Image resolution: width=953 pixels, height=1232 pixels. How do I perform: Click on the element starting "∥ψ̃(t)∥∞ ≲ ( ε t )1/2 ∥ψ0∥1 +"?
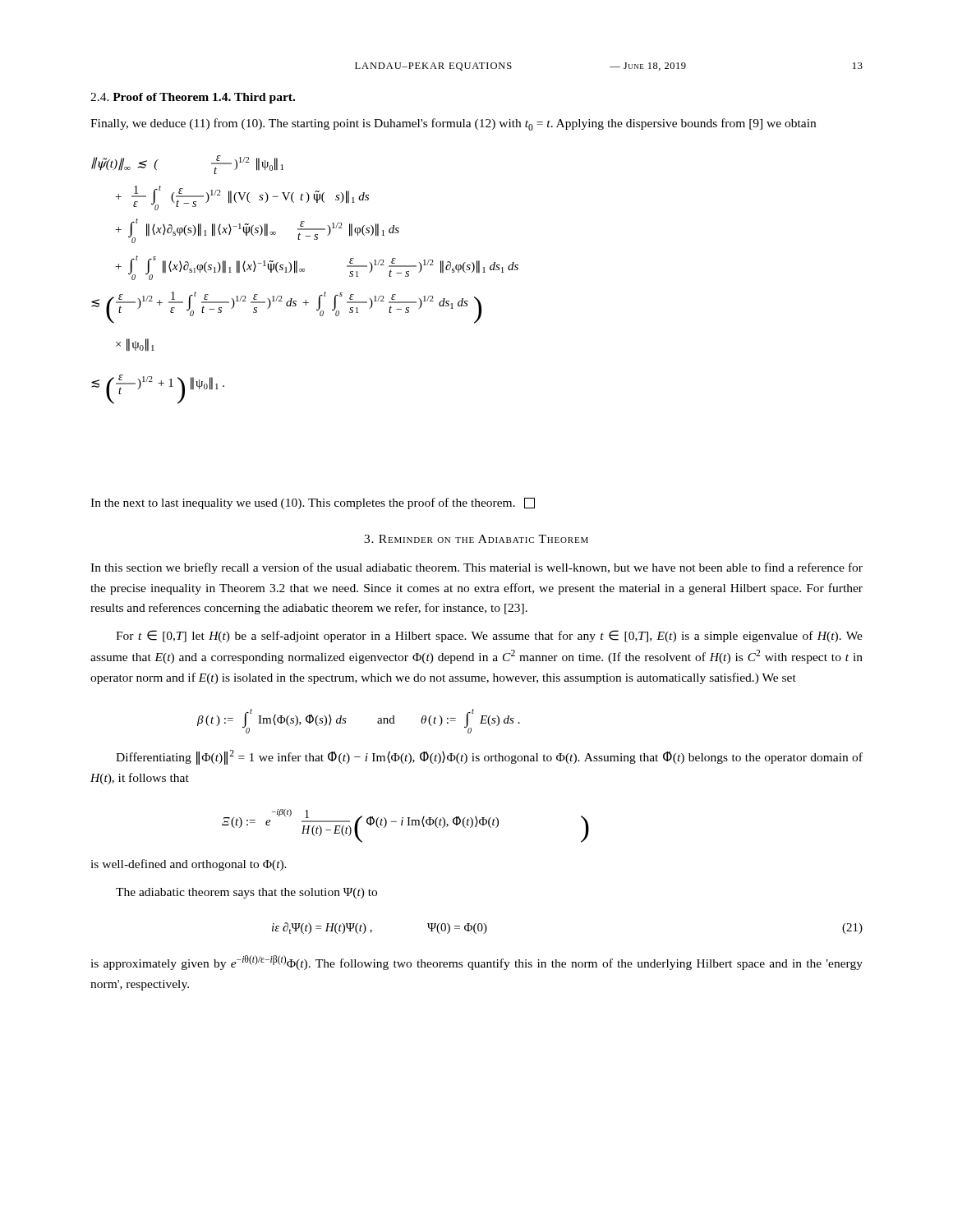click(x=476, y=313)
